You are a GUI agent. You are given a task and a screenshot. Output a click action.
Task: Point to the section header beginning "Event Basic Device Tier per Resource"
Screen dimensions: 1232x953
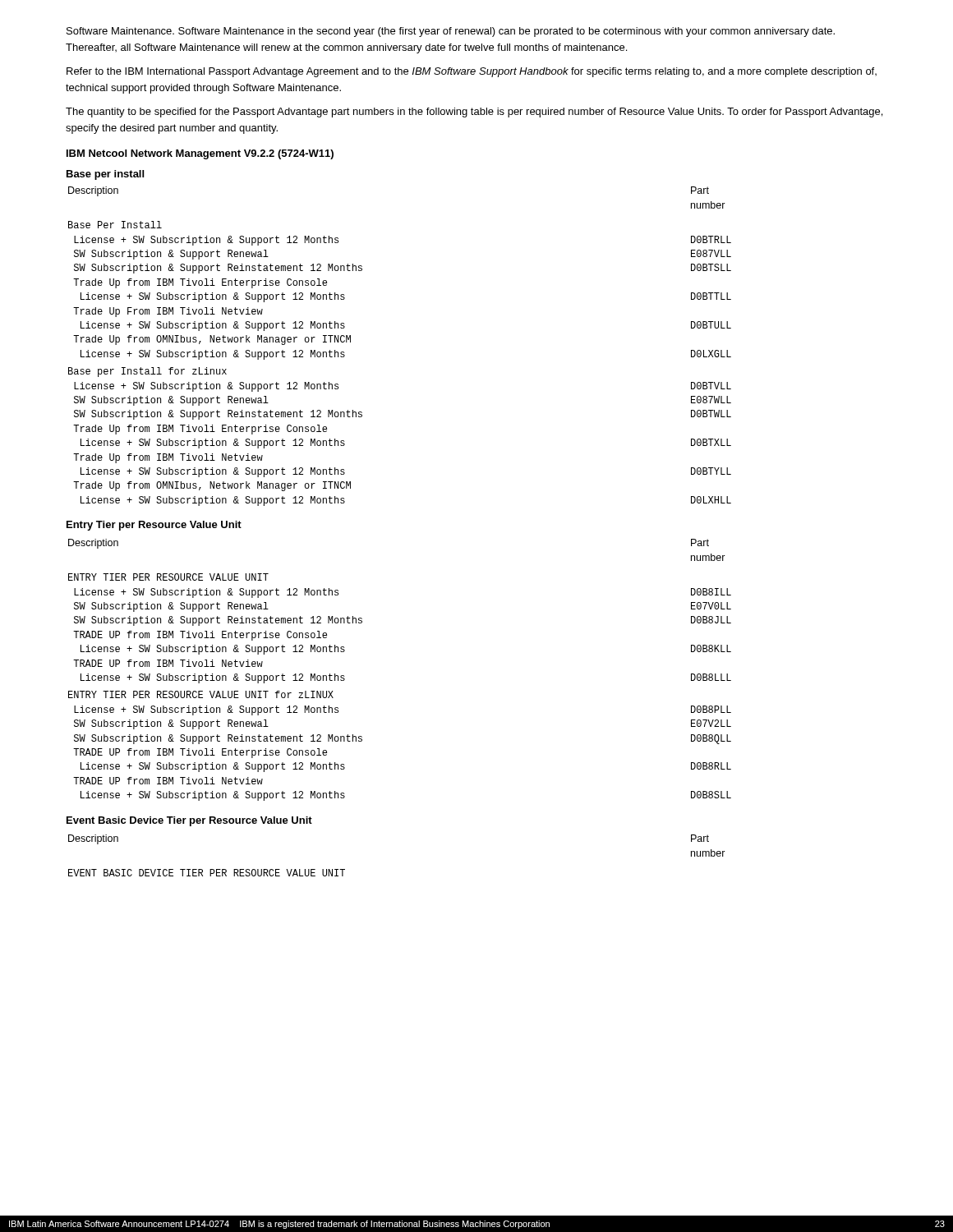point(189,820)
